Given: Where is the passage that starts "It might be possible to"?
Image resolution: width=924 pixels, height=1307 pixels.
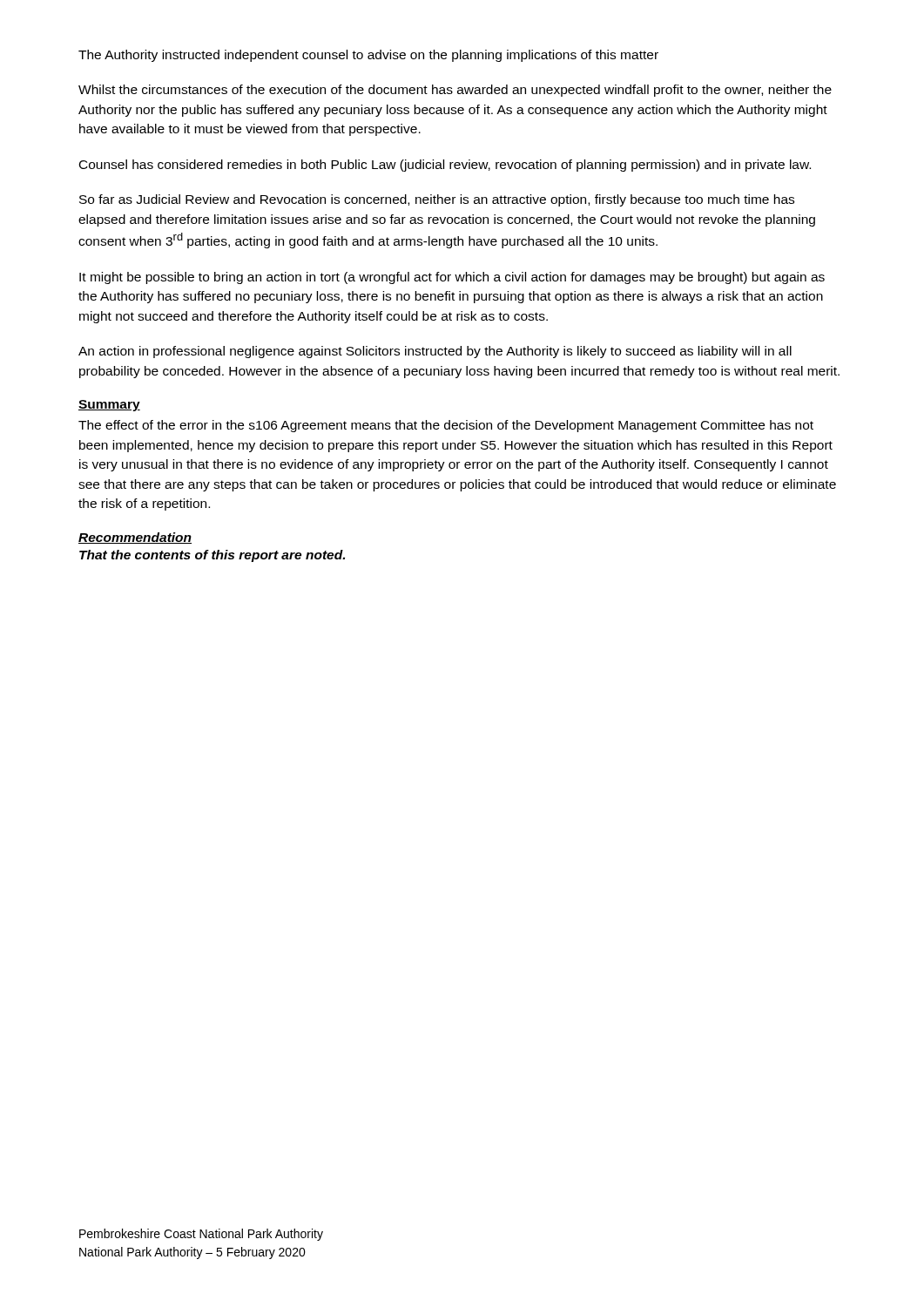Looking at the screenshot, I should tap(452, 296).
